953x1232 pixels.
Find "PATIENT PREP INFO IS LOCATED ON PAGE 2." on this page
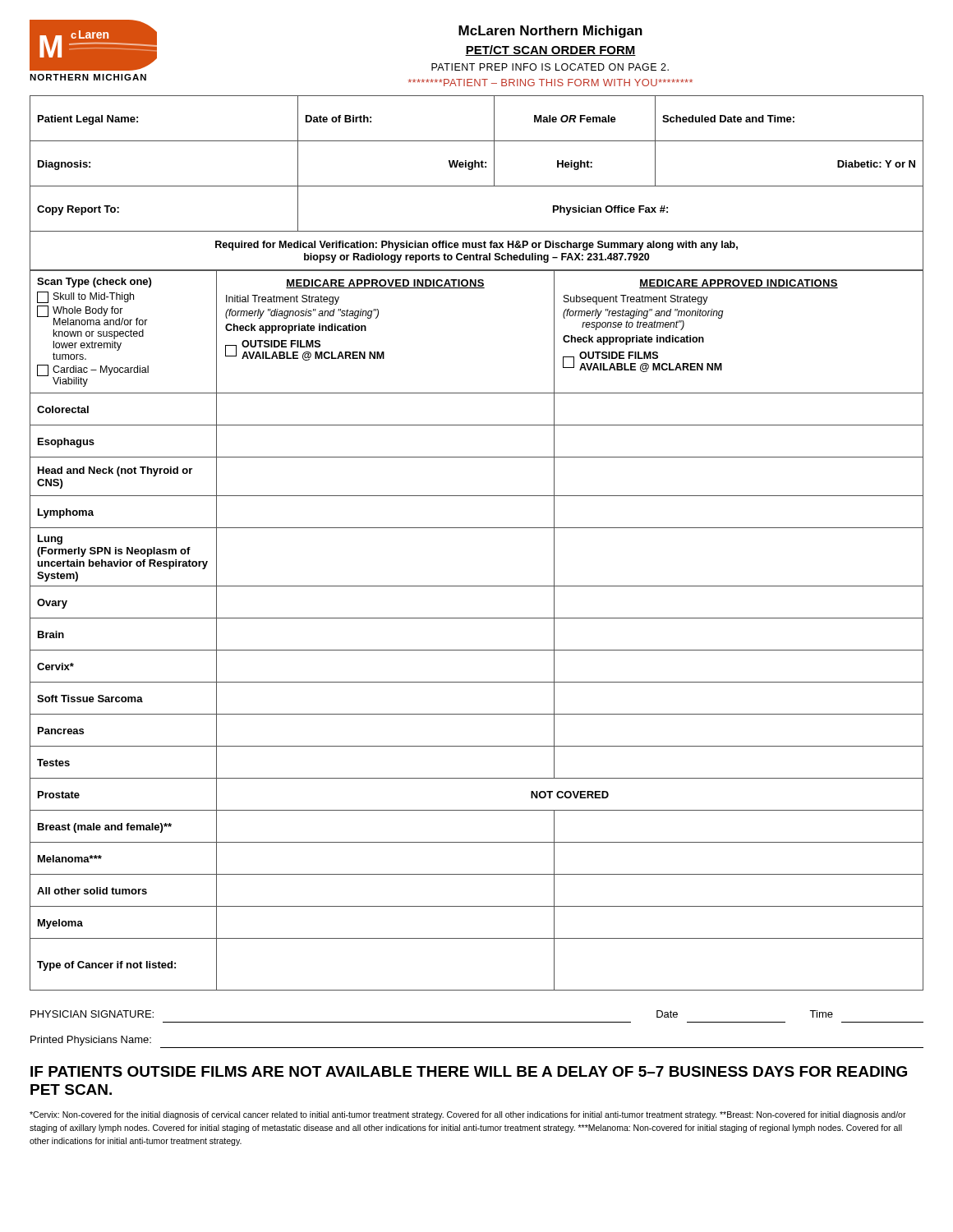[x=550, y=67]
